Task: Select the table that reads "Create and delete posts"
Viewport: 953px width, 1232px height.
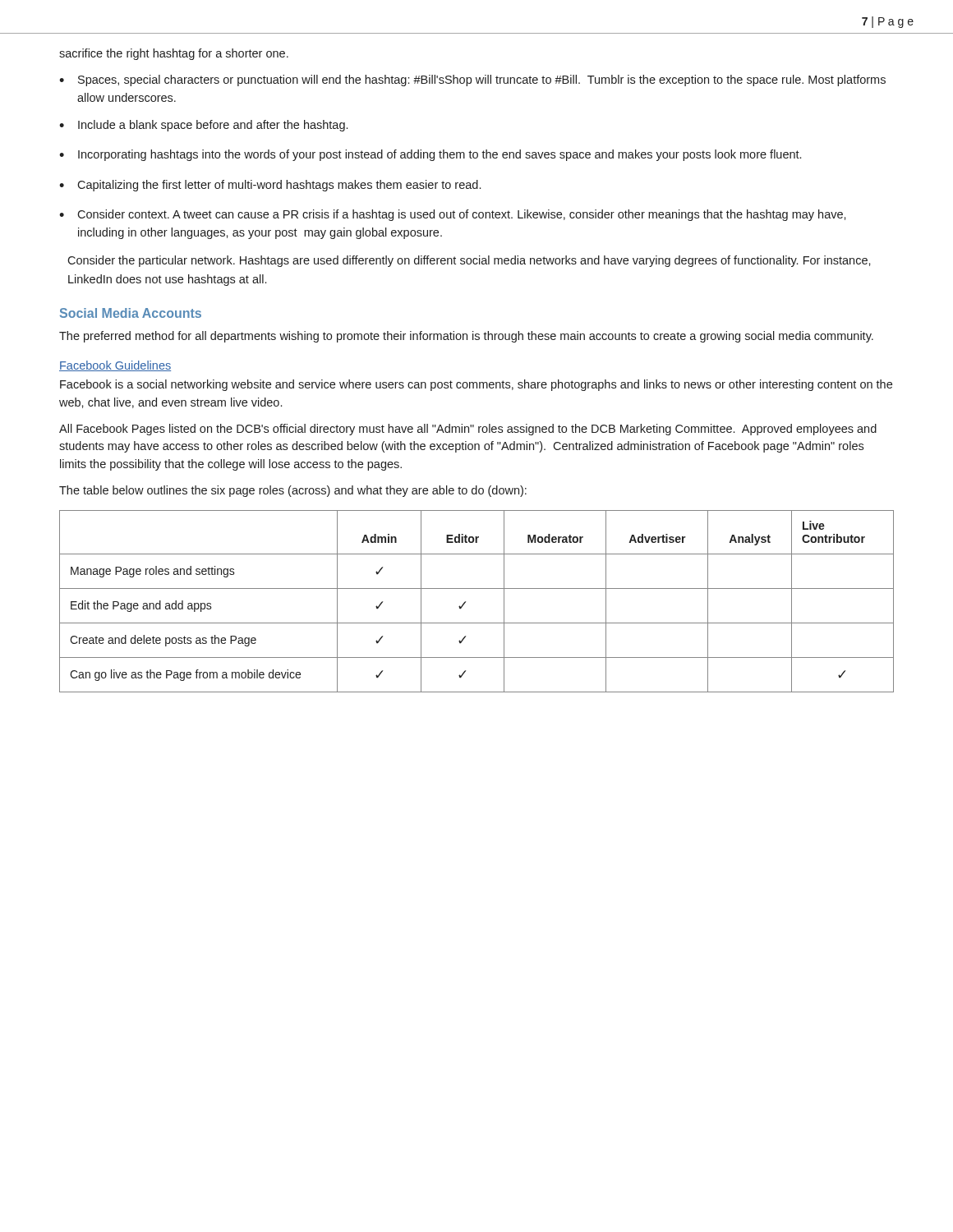Action: [476, 601]
